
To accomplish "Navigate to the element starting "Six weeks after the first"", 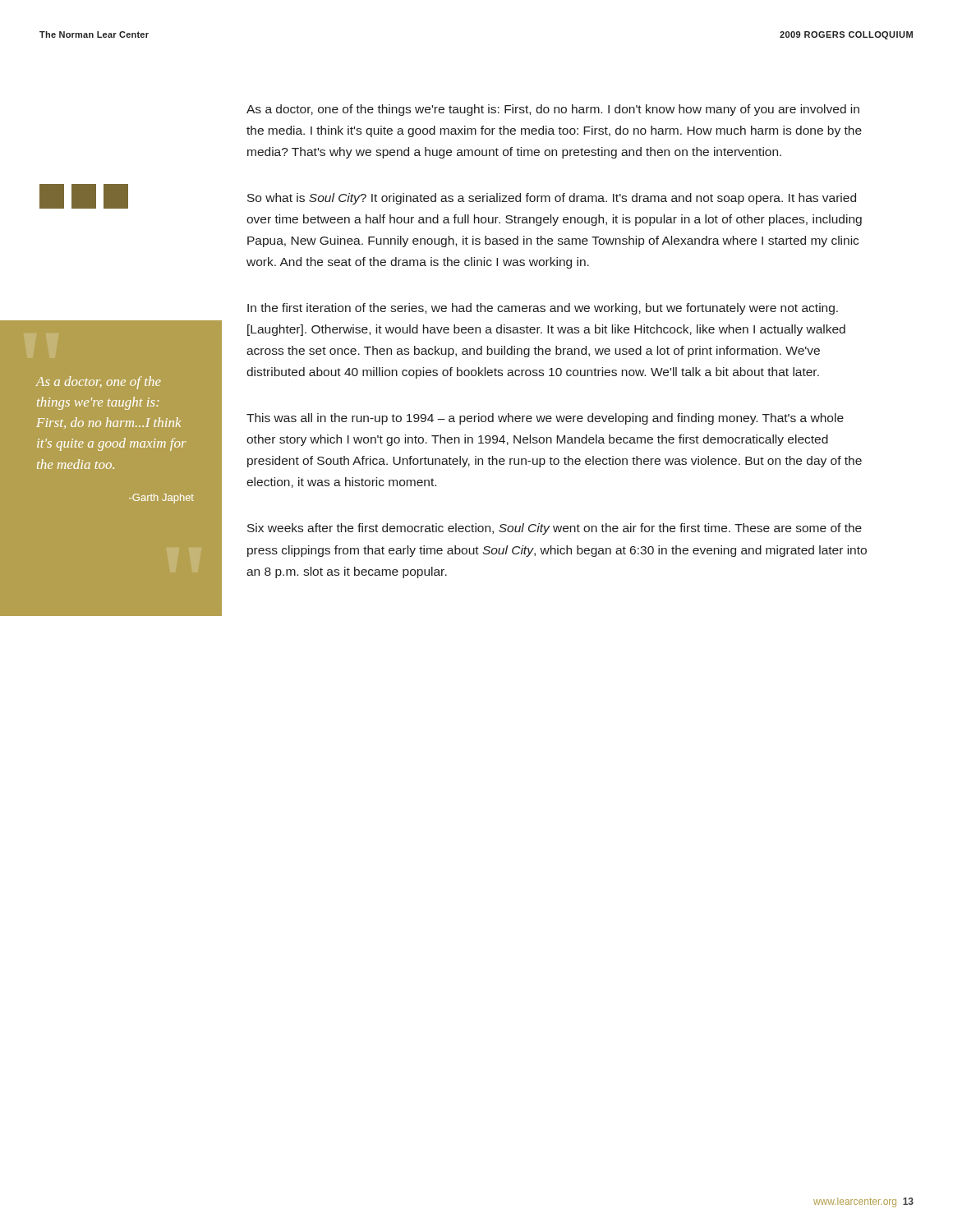I will (557, 549).
